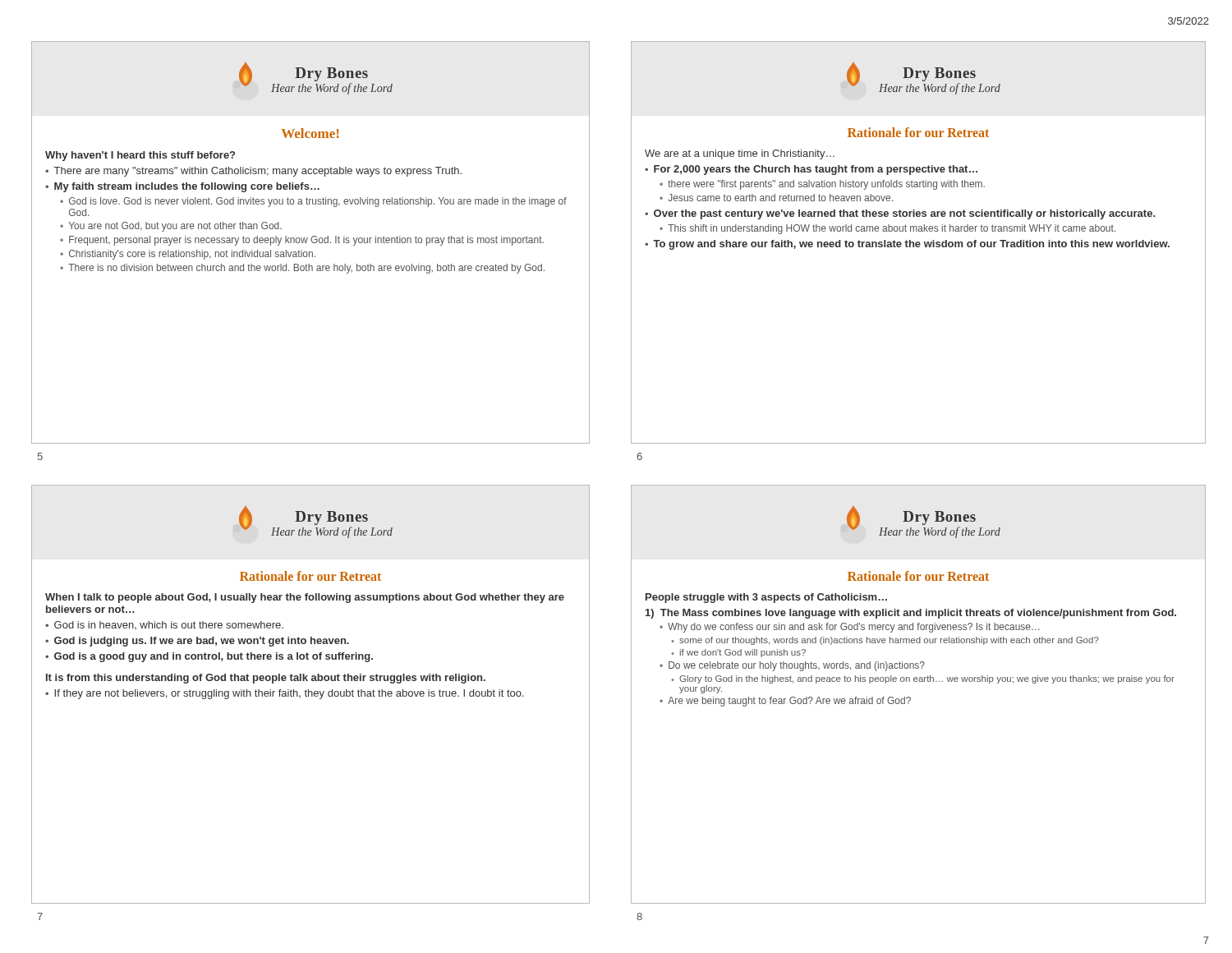Select the element starting "You are not God, but you"
1232x953 pixels.
(175, 226)
